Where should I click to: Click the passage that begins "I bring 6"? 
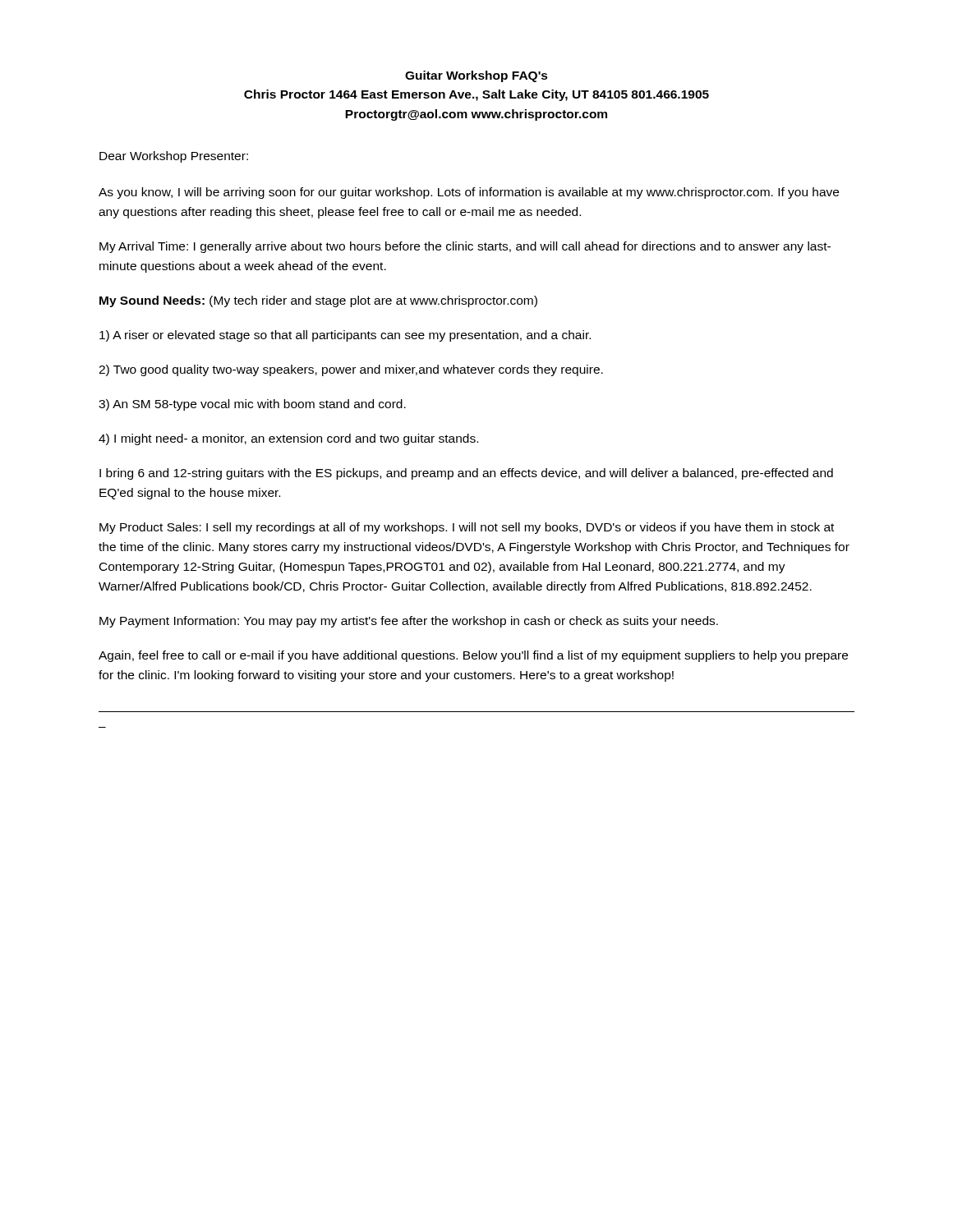[466, 482]
